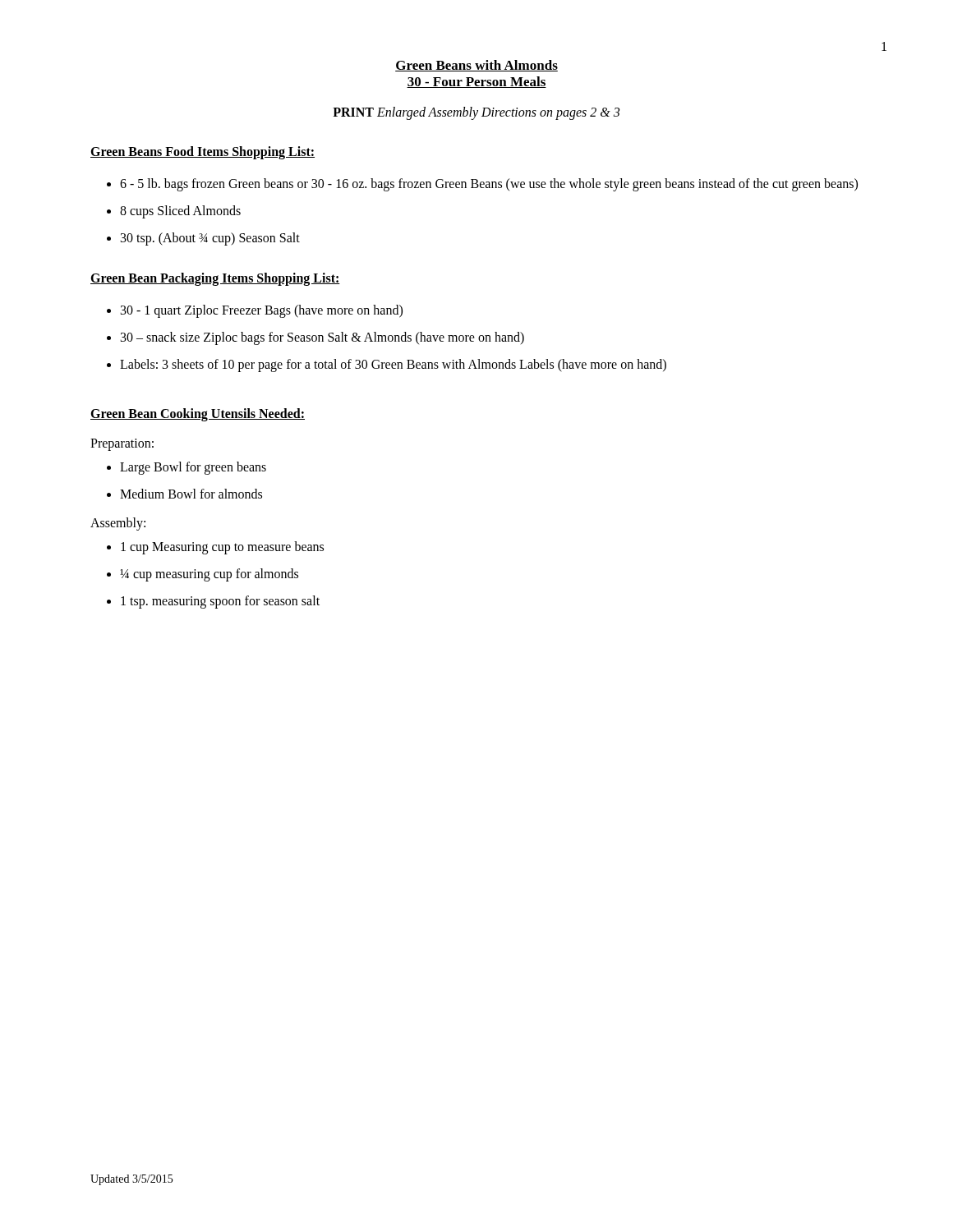Viewport: 953px width, 1232px height.
Task: Locate the list item that reads "30 - 1 quart Ziploc Freezer Bags (have"
Action: pyautogui.click(x=262, y=310)
